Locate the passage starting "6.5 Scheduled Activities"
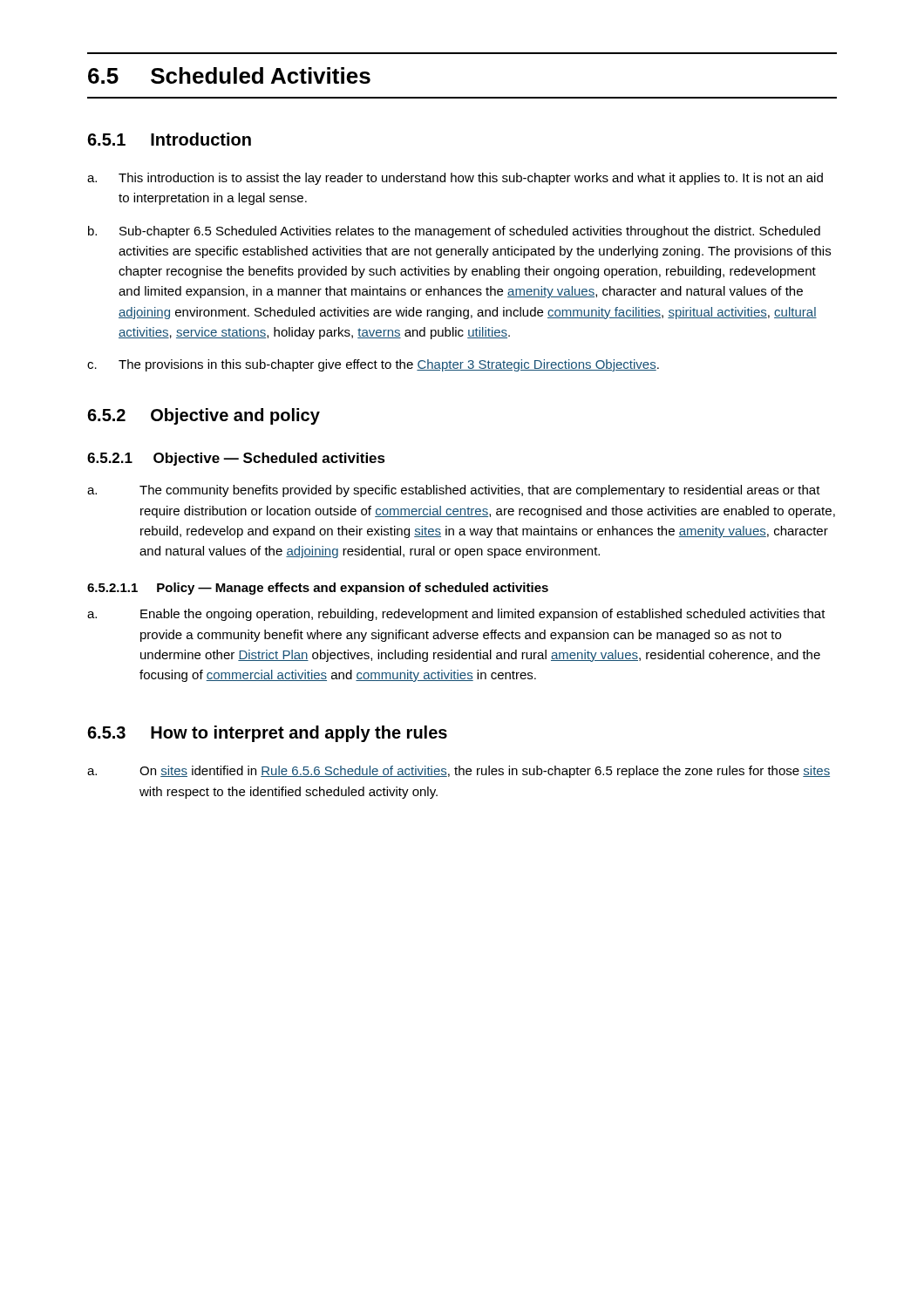924x1308 pixels. pyautogui.click(x=229, y=75)
